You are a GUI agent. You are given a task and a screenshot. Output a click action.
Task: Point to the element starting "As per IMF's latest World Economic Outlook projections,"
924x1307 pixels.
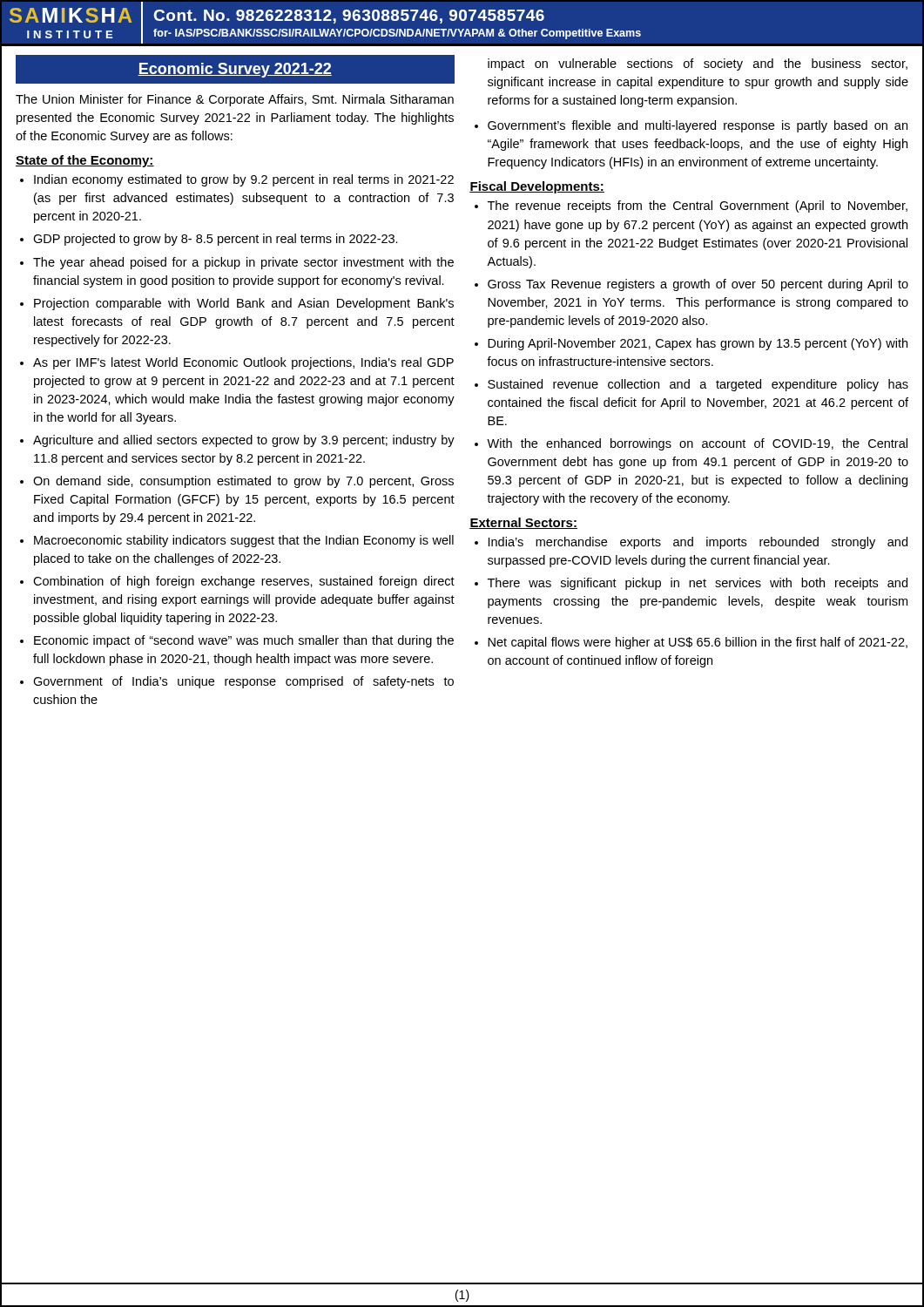tap(244, 390)
